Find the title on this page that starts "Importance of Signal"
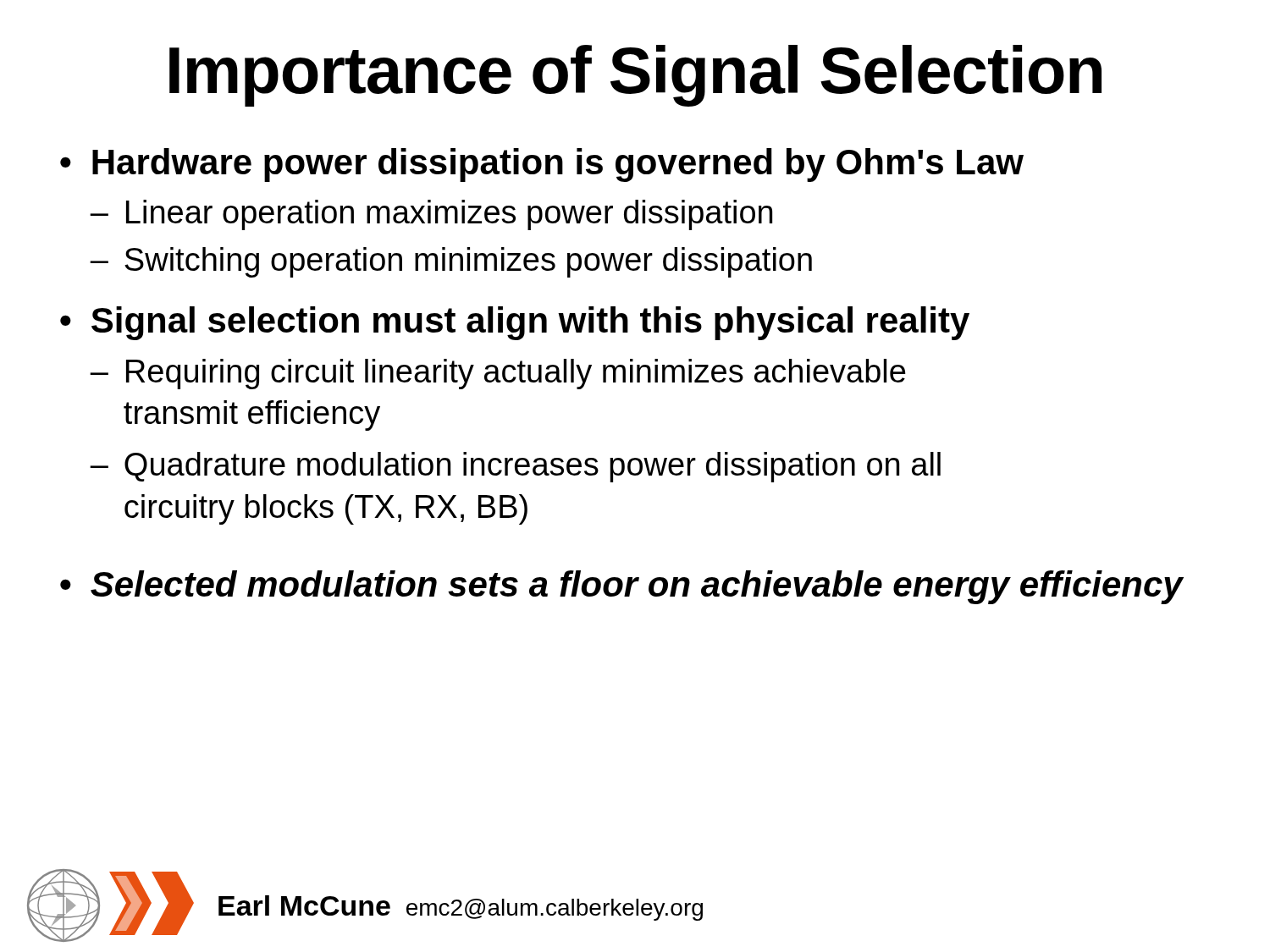The image size is (1270, 952). 635,71
